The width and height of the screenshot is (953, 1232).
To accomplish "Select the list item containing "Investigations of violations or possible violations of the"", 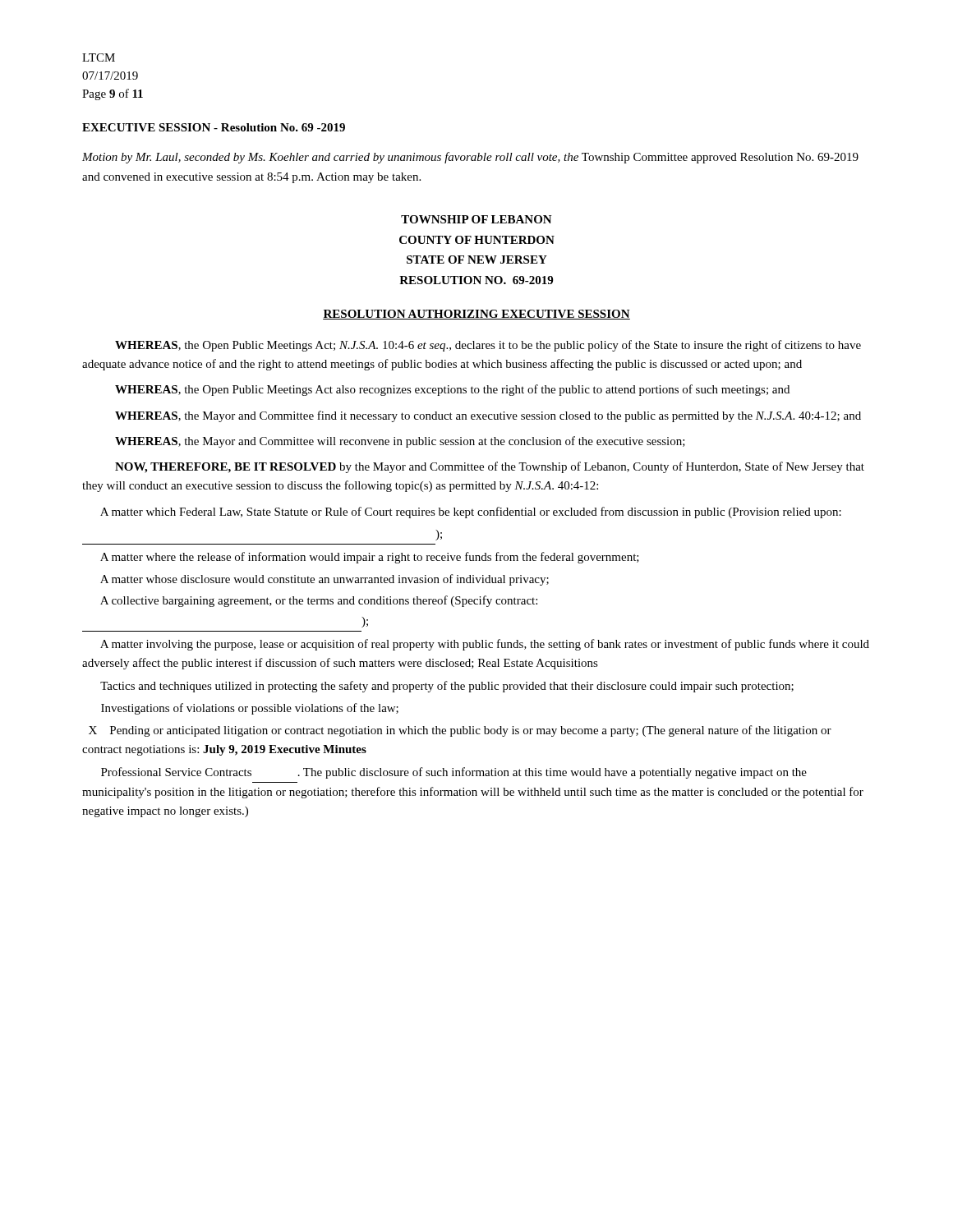I will [x=241, y=708].
